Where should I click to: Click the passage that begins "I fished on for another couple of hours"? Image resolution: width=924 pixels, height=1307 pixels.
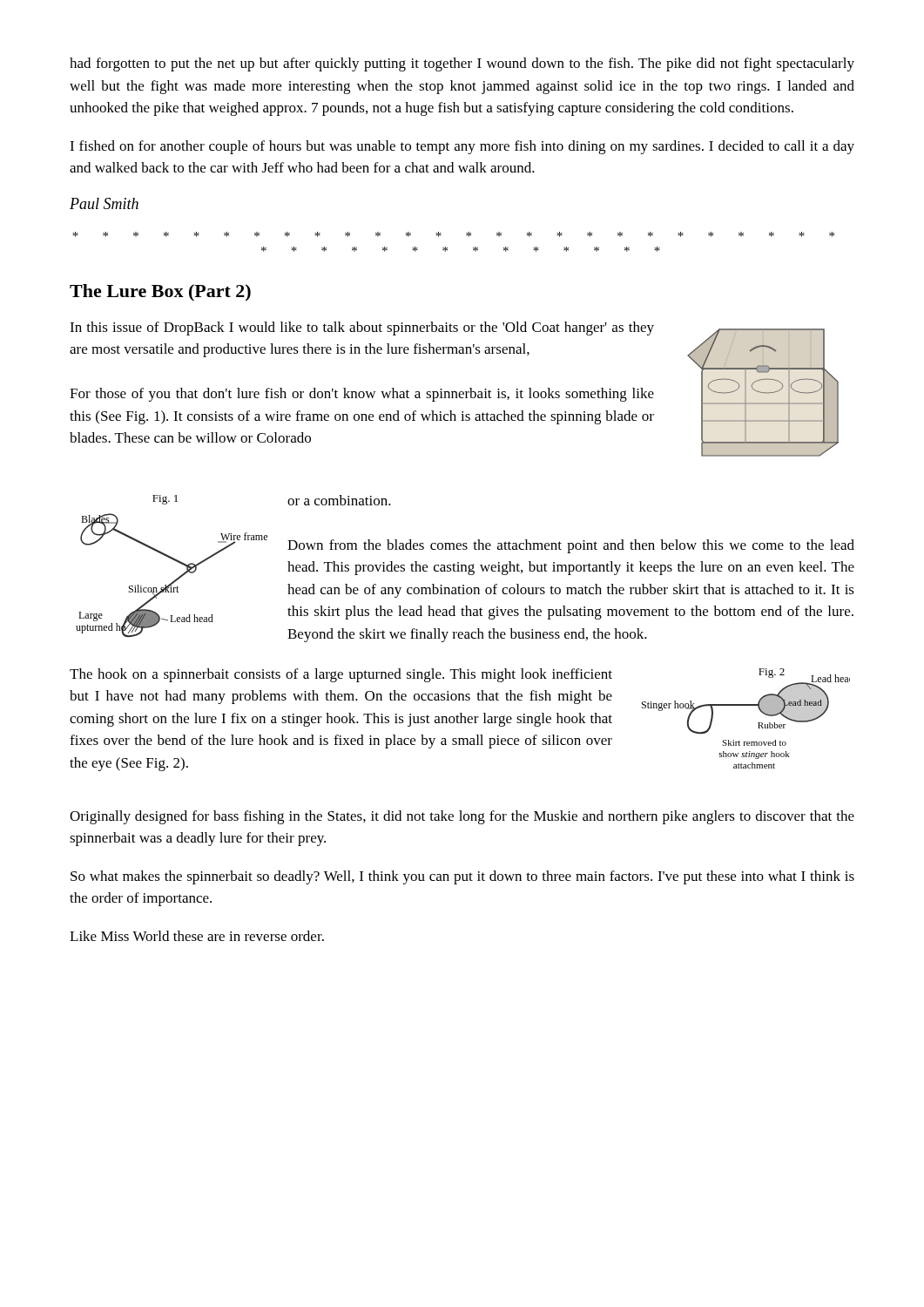click(462, 157)
